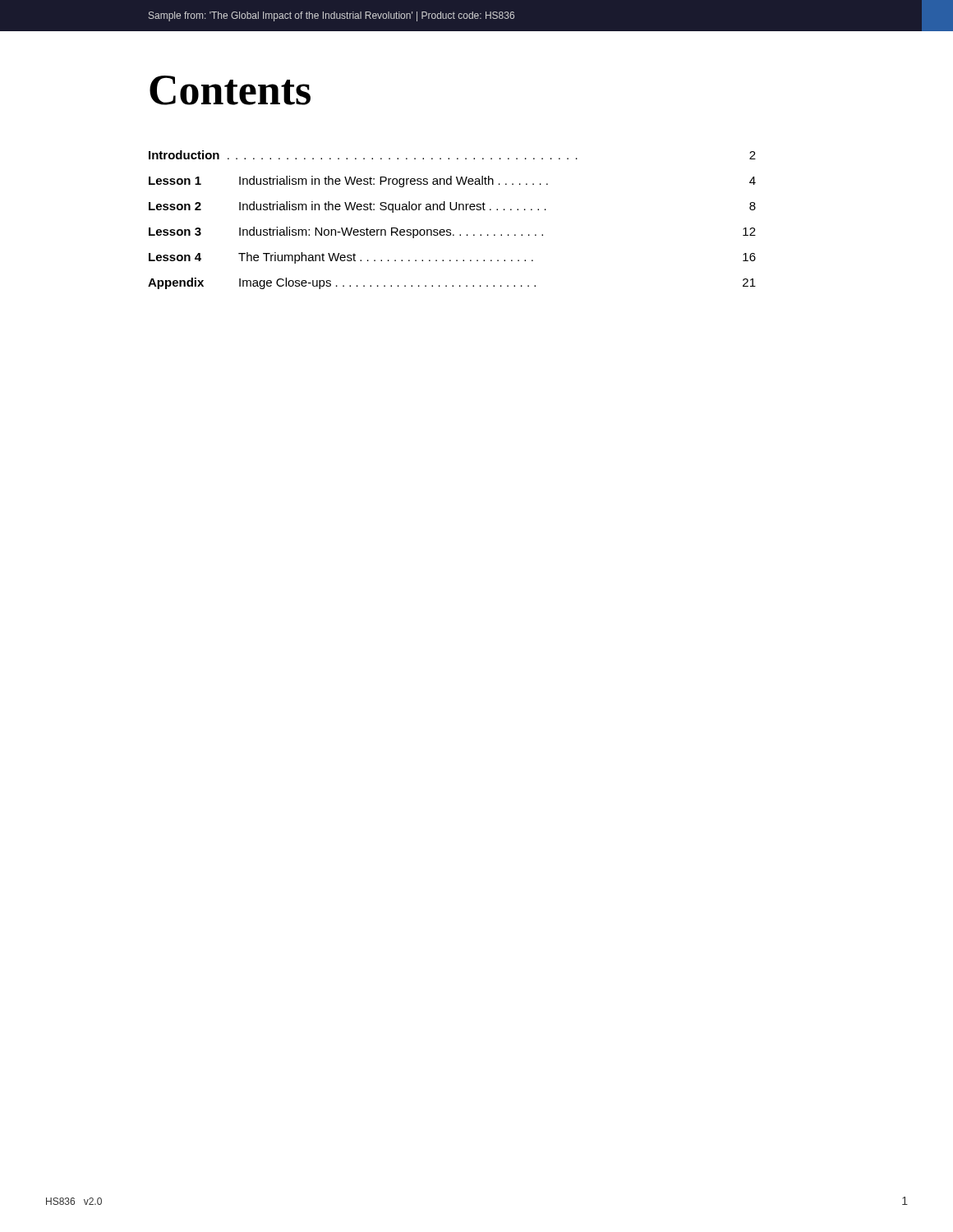
Task: Find the element starting "Lesson 4 The Triumphant West ."
Action: click(452, 257)
